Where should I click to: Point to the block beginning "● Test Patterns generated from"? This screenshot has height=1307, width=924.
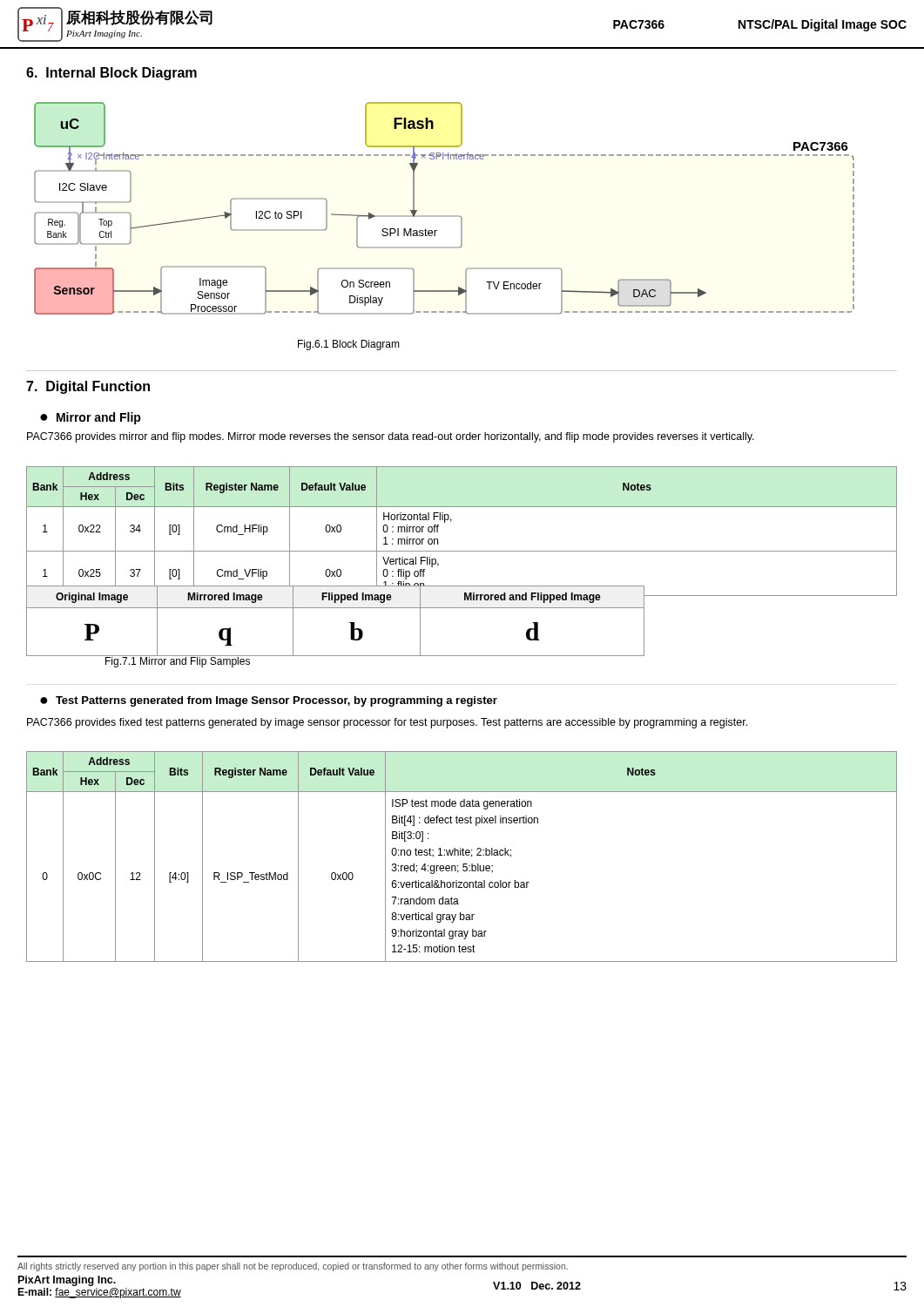pos(268,700)
